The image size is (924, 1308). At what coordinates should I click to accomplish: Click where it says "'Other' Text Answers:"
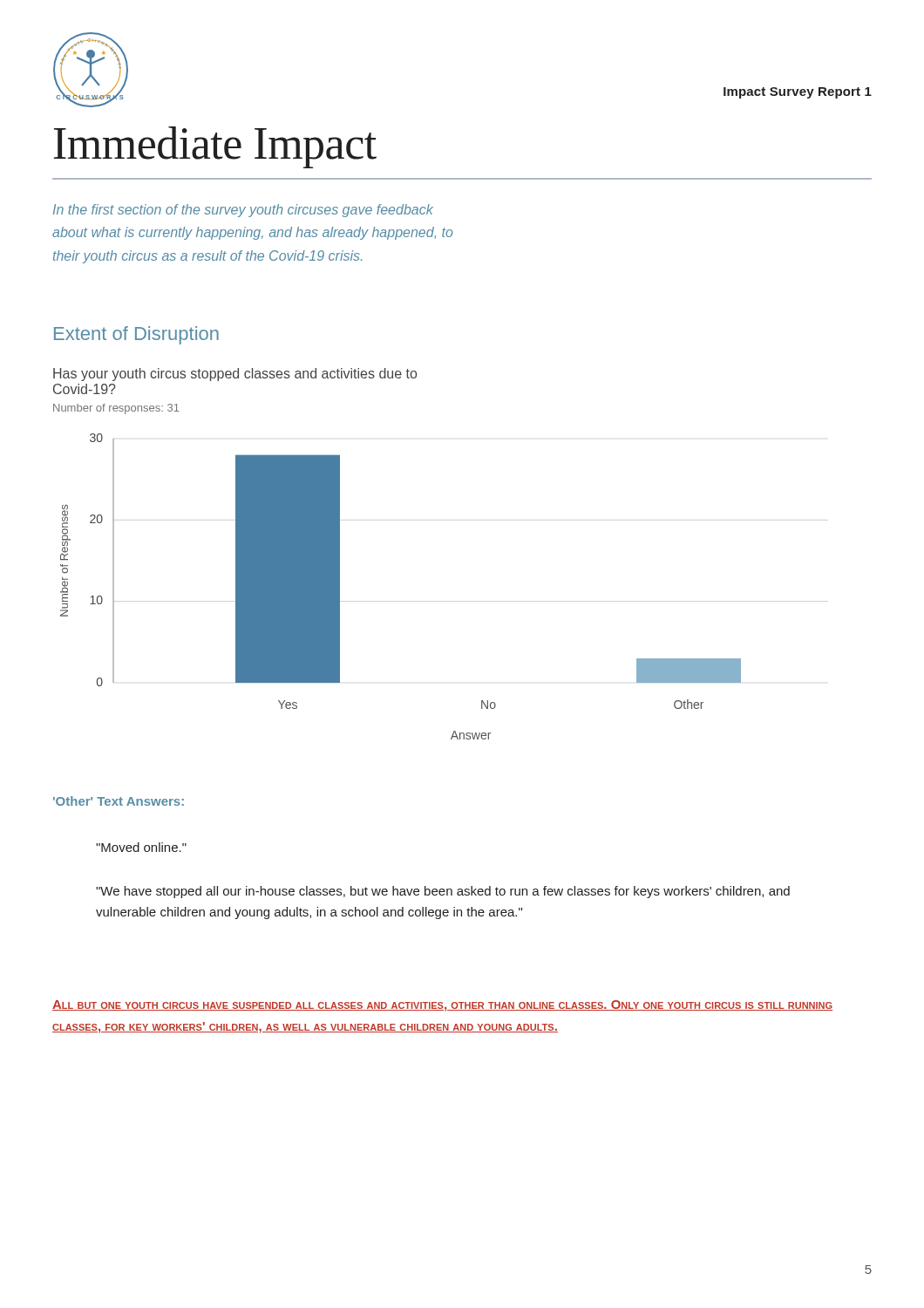pos(119,801)
